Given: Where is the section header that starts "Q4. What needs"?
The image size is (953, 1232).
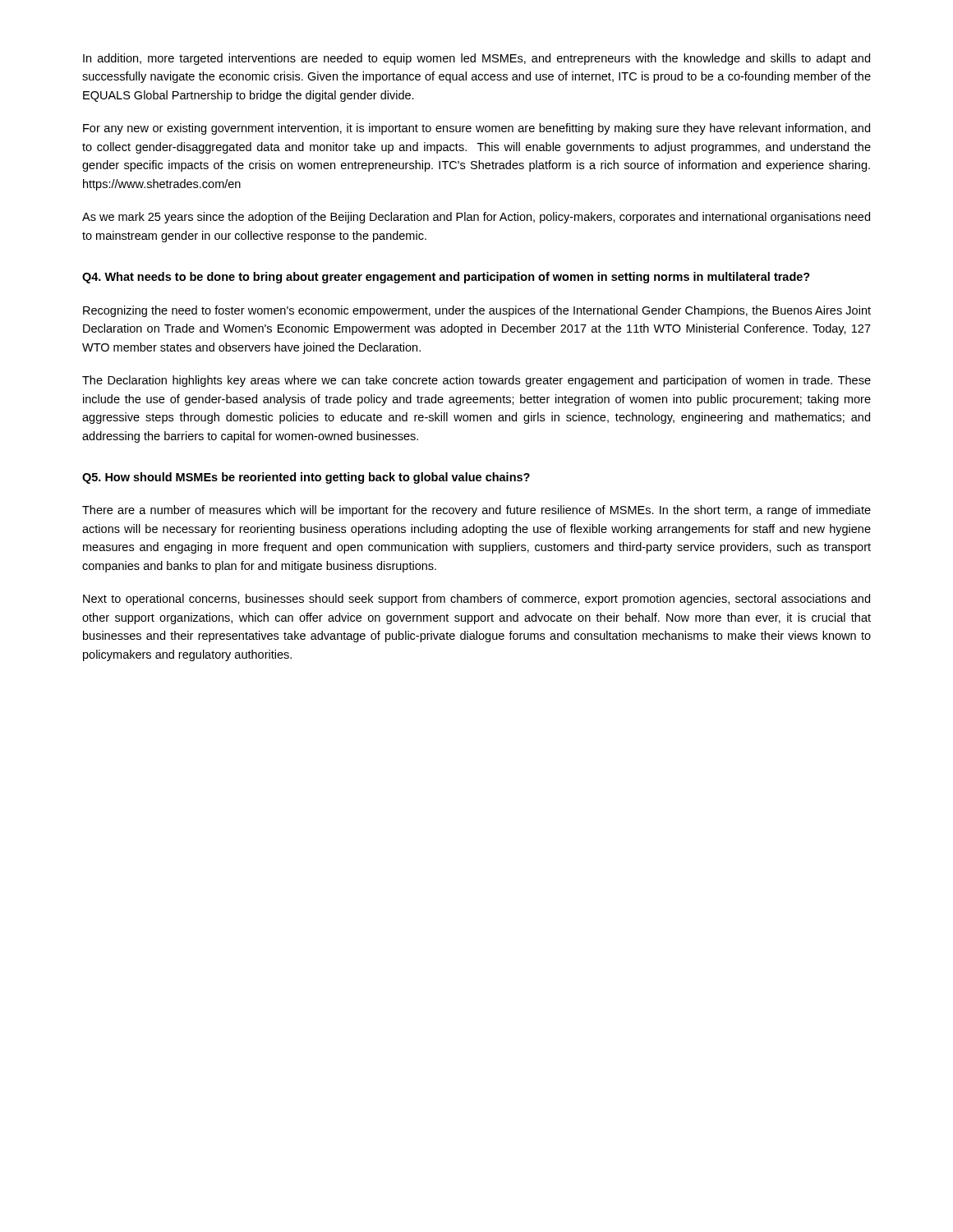Looking at the screenshot, I should (446, 277).
